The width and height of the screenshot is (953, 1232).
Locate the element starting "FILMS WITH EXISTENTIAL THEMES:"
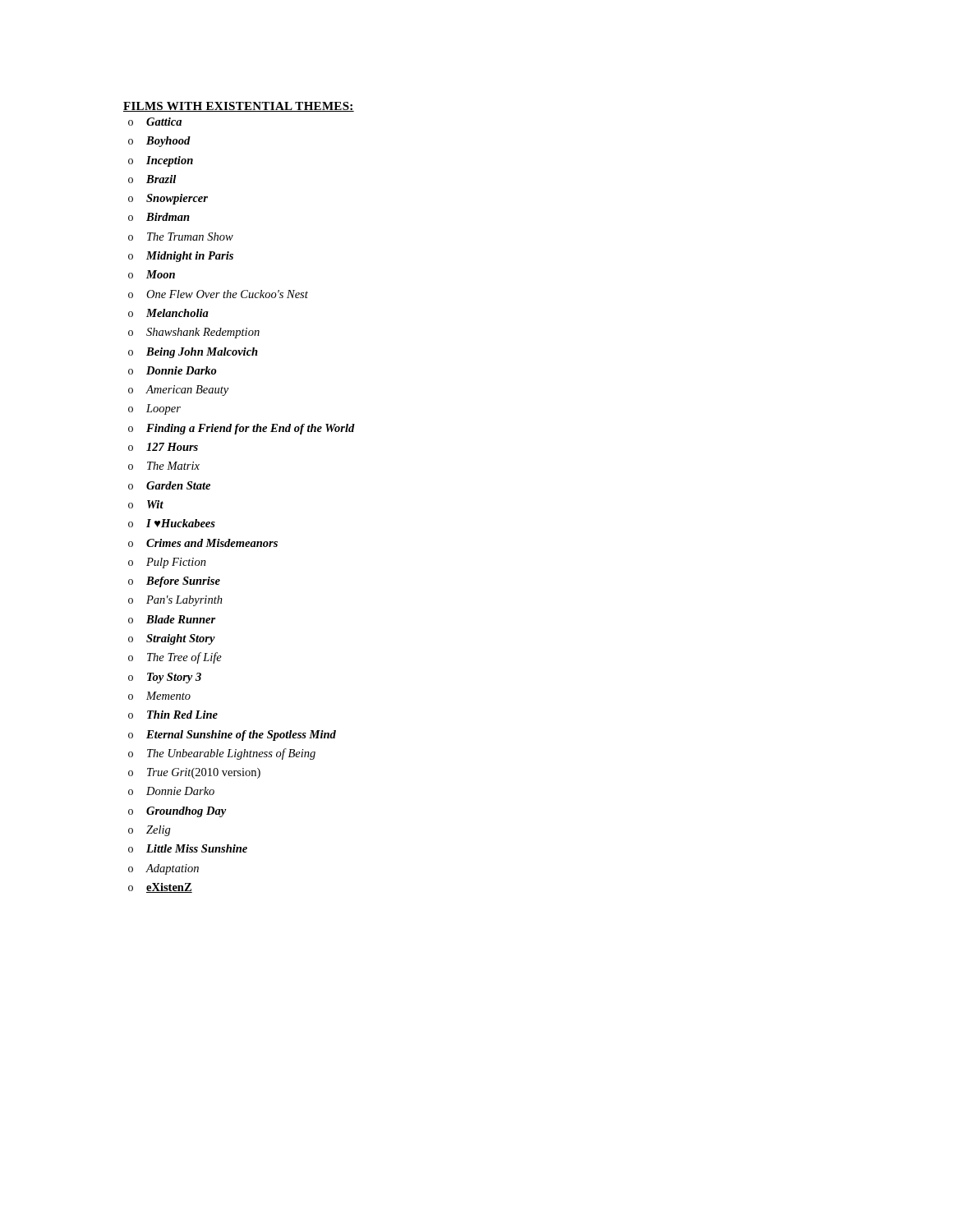coord(238,106)
